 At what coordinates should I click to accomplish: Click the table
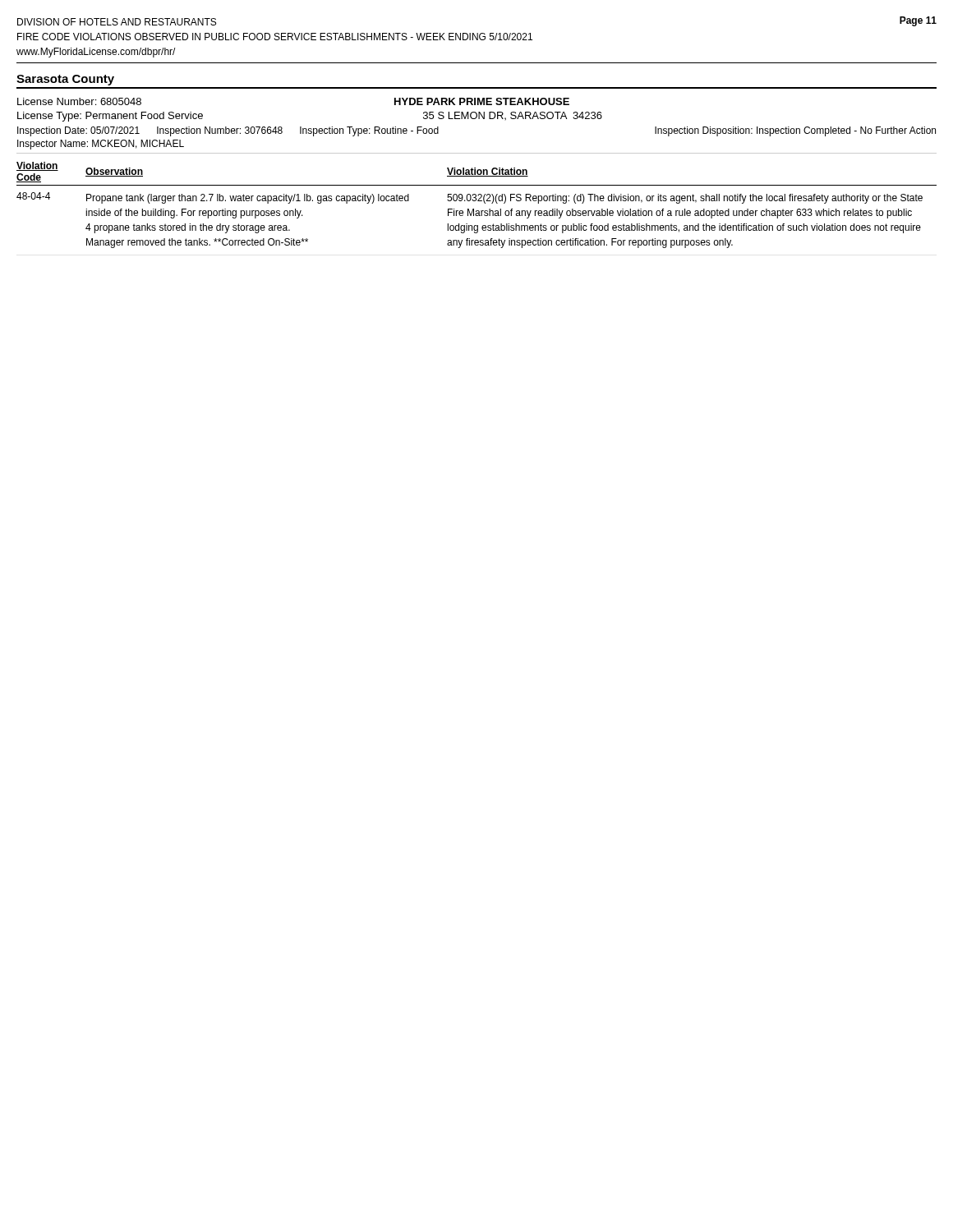tap(476, 207)
